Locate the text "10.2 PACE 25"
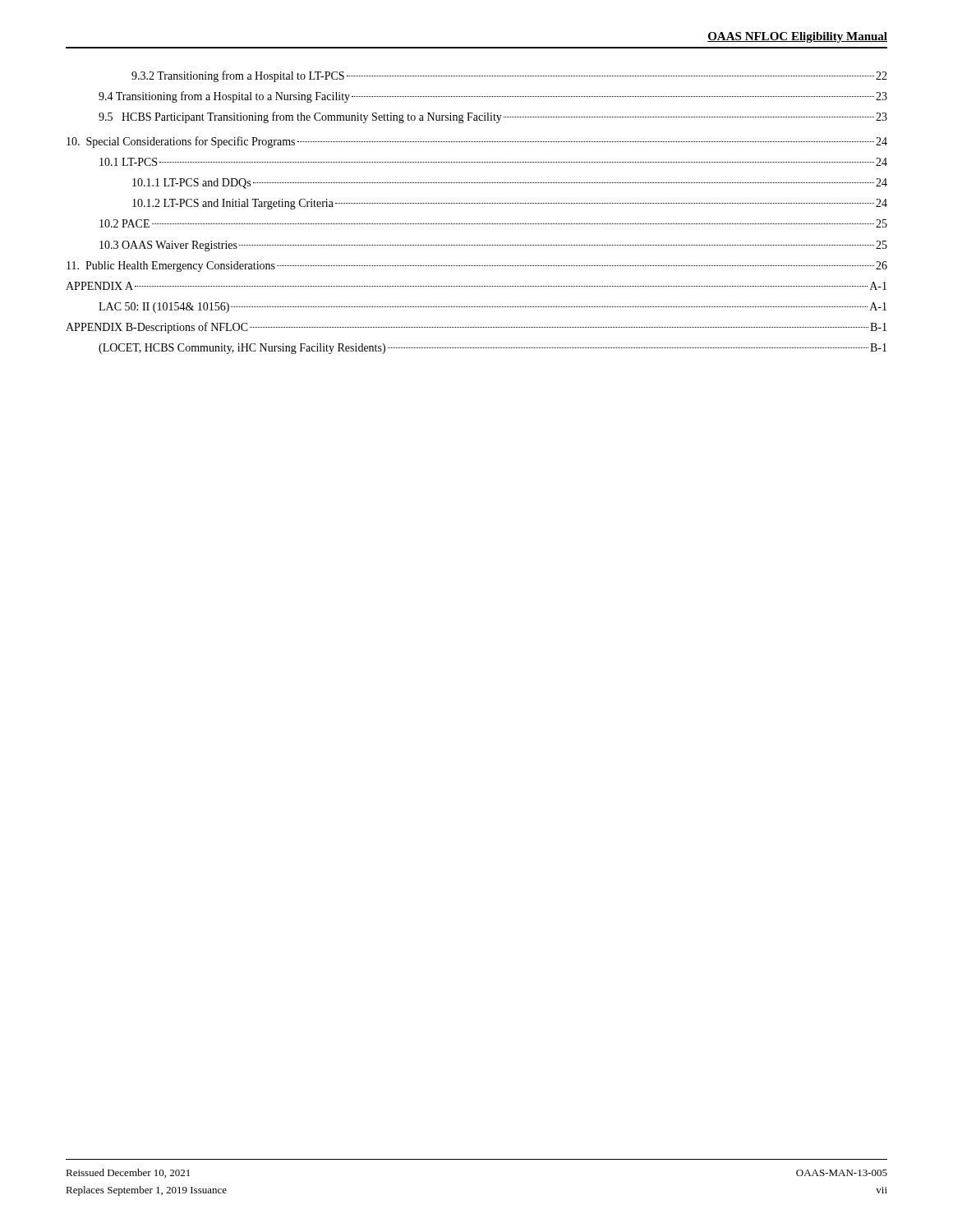 click(x=493, y=224)
